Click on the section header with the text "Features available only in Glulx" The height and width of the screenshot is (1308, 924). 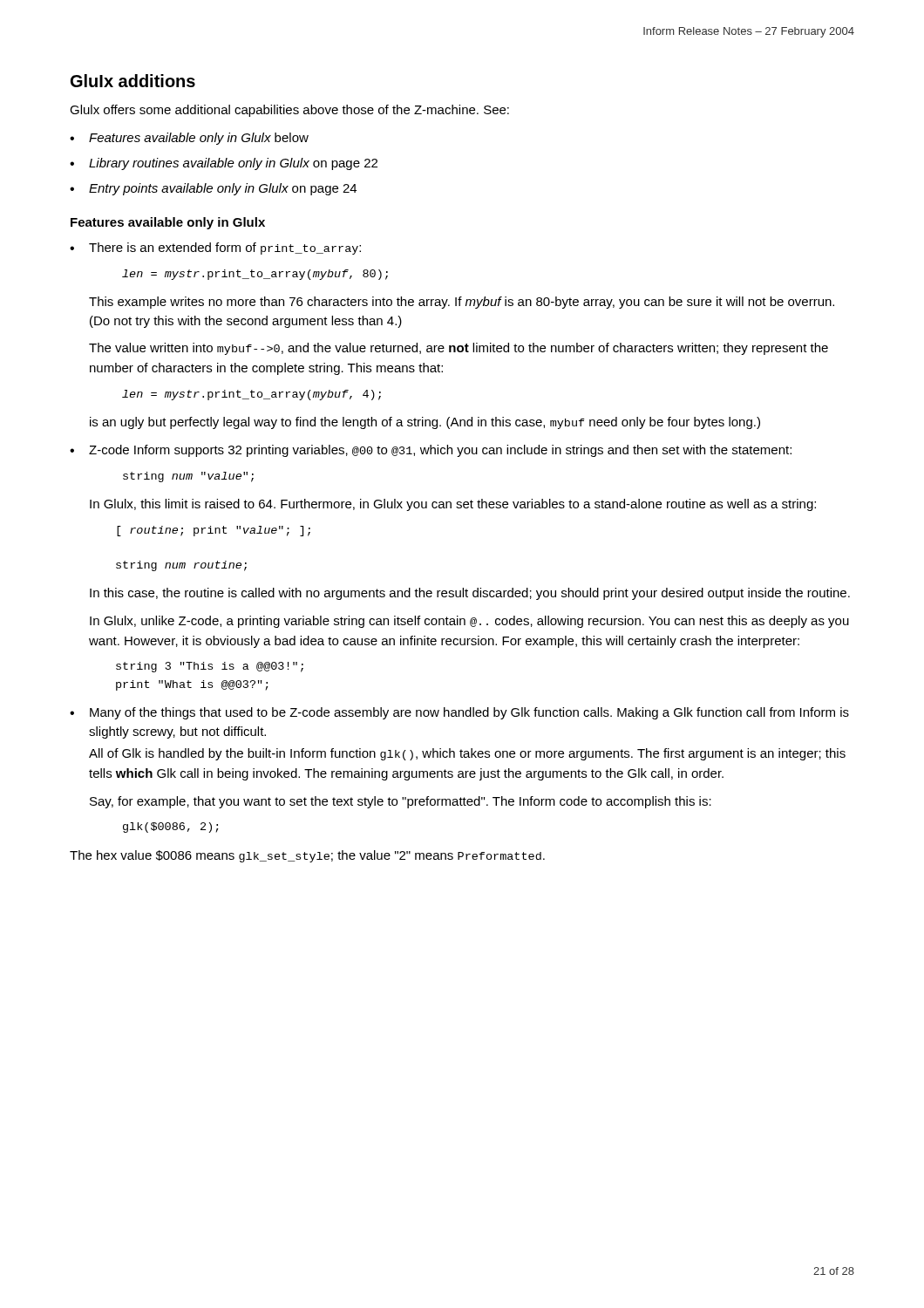[168, 223]
